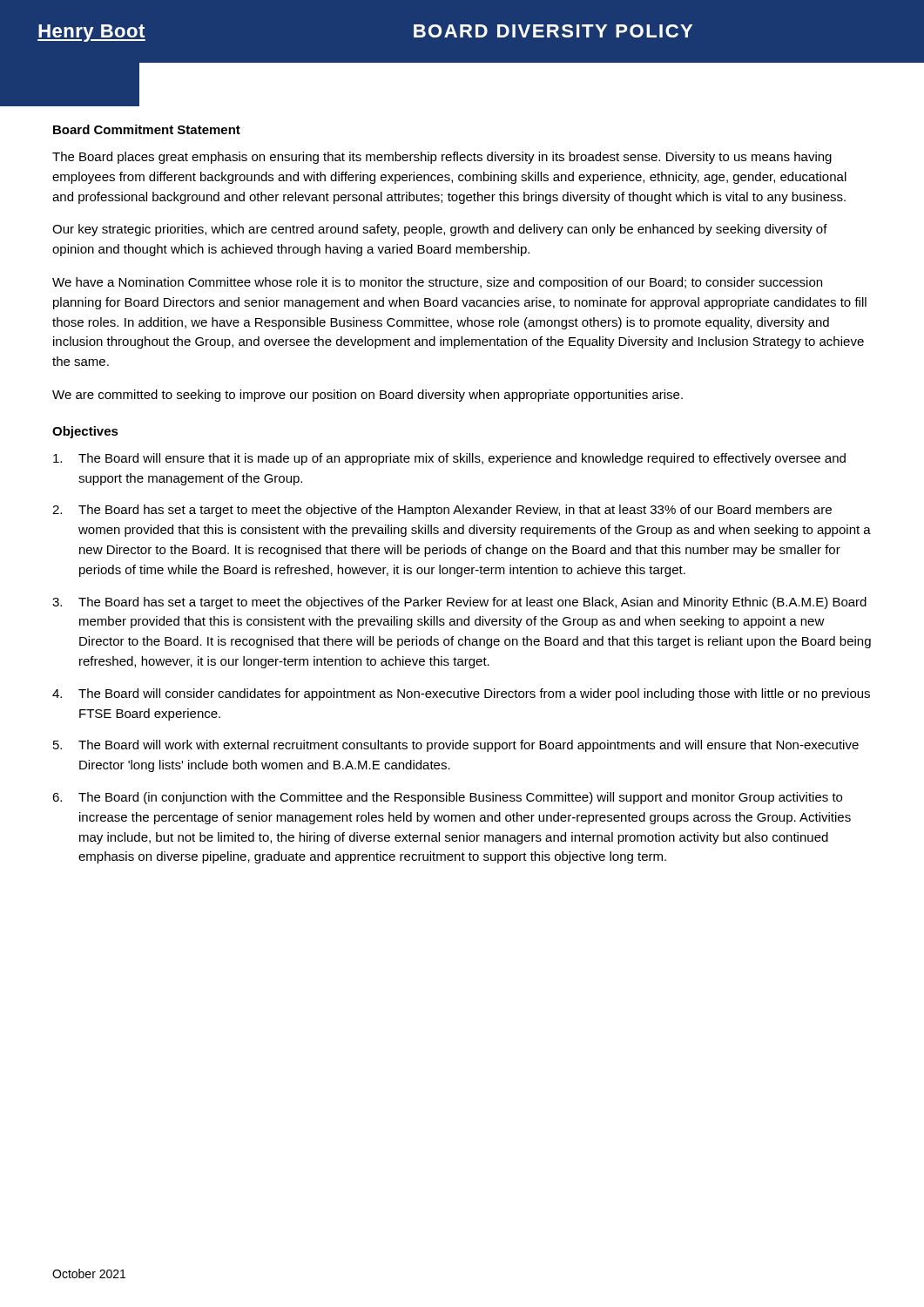The height and width of the screenshot is (1307, 924).
Task: Navigate to the region starting "We are committed to seeking"
Action: coord(368,394)
